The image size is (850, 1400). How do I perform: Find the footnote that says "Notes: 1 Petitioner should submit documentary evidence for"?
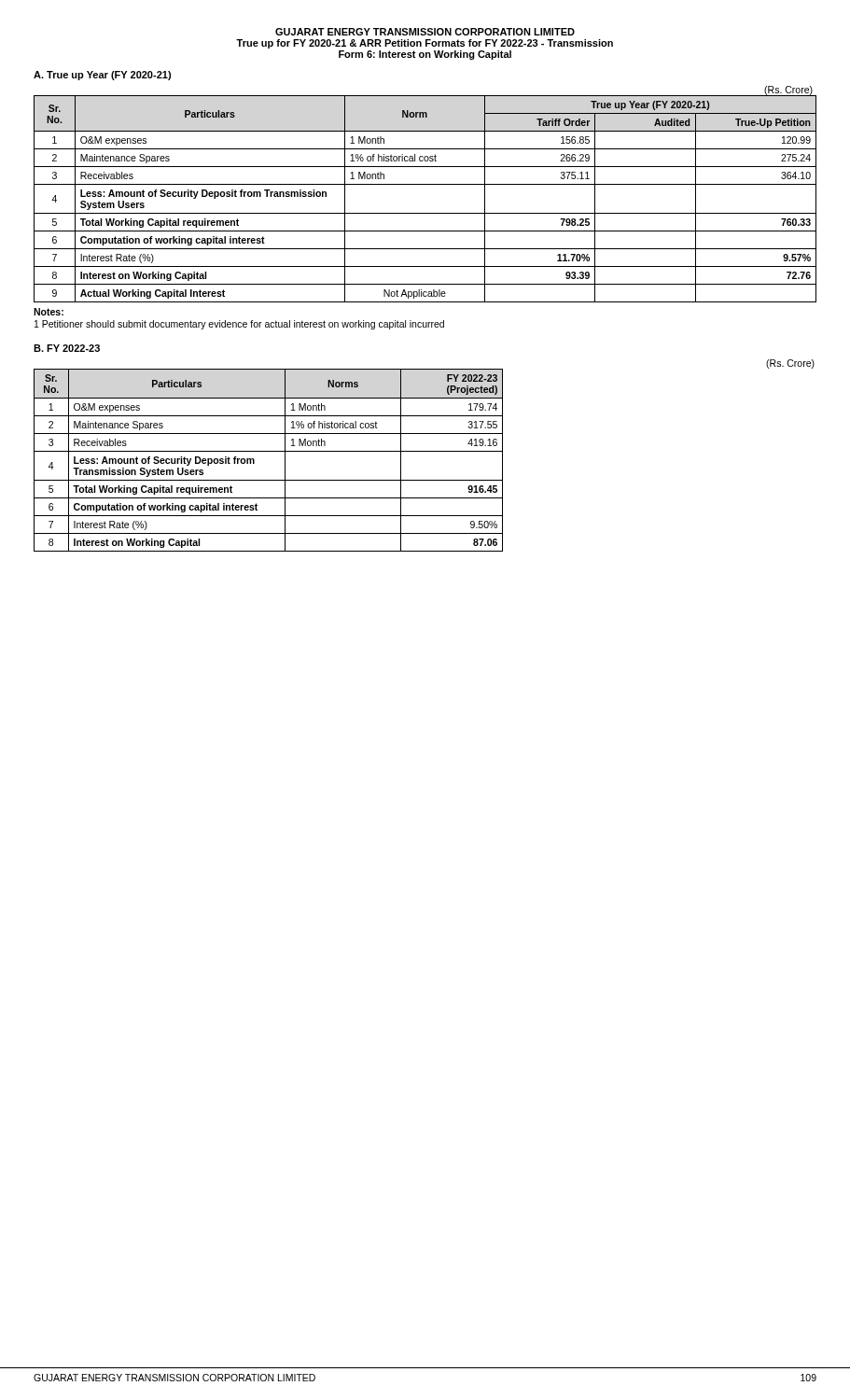[x=425, y=318]
